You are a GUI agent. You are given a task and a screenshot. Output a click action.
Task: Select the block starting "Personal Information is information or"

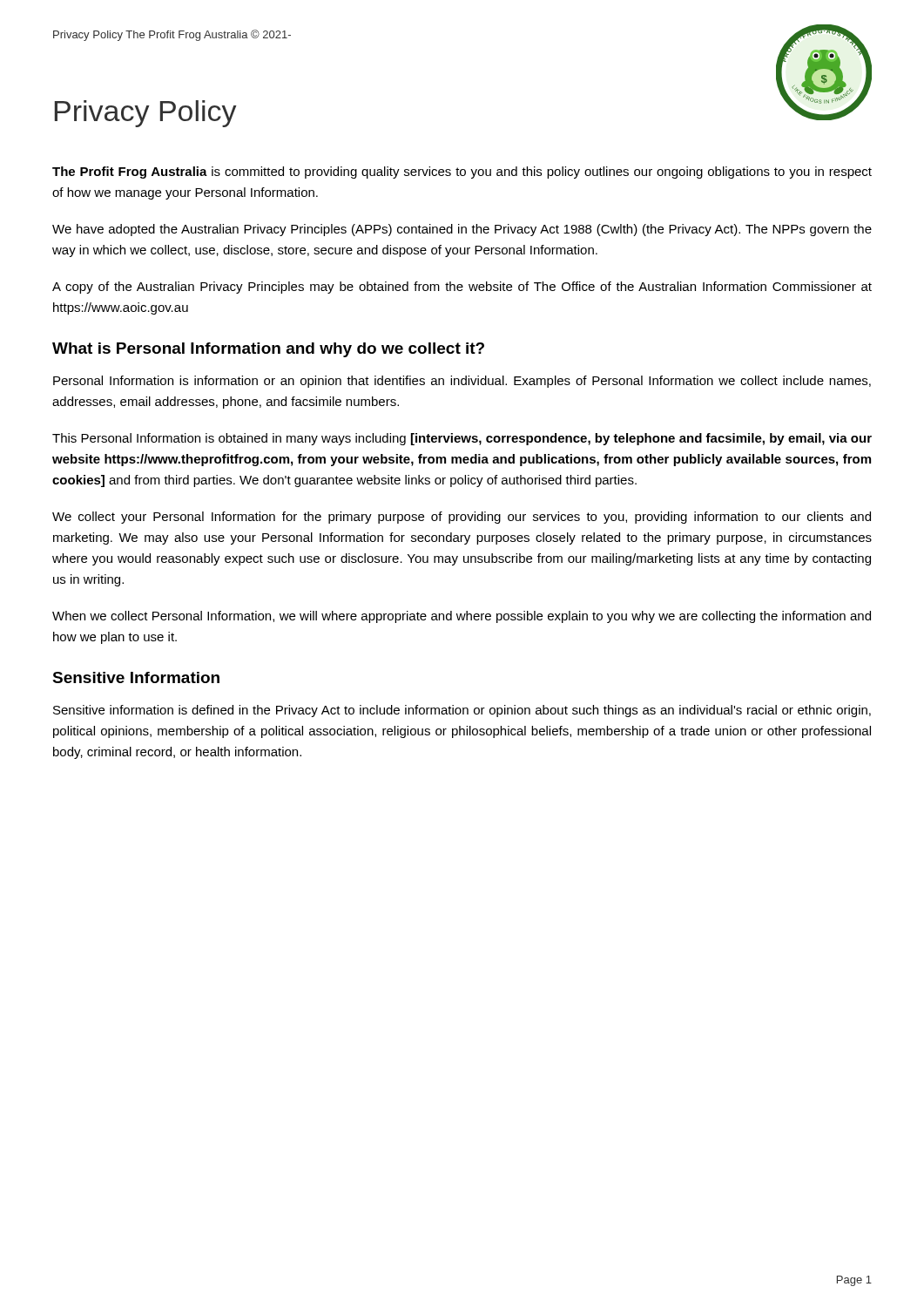coord(462,391)
